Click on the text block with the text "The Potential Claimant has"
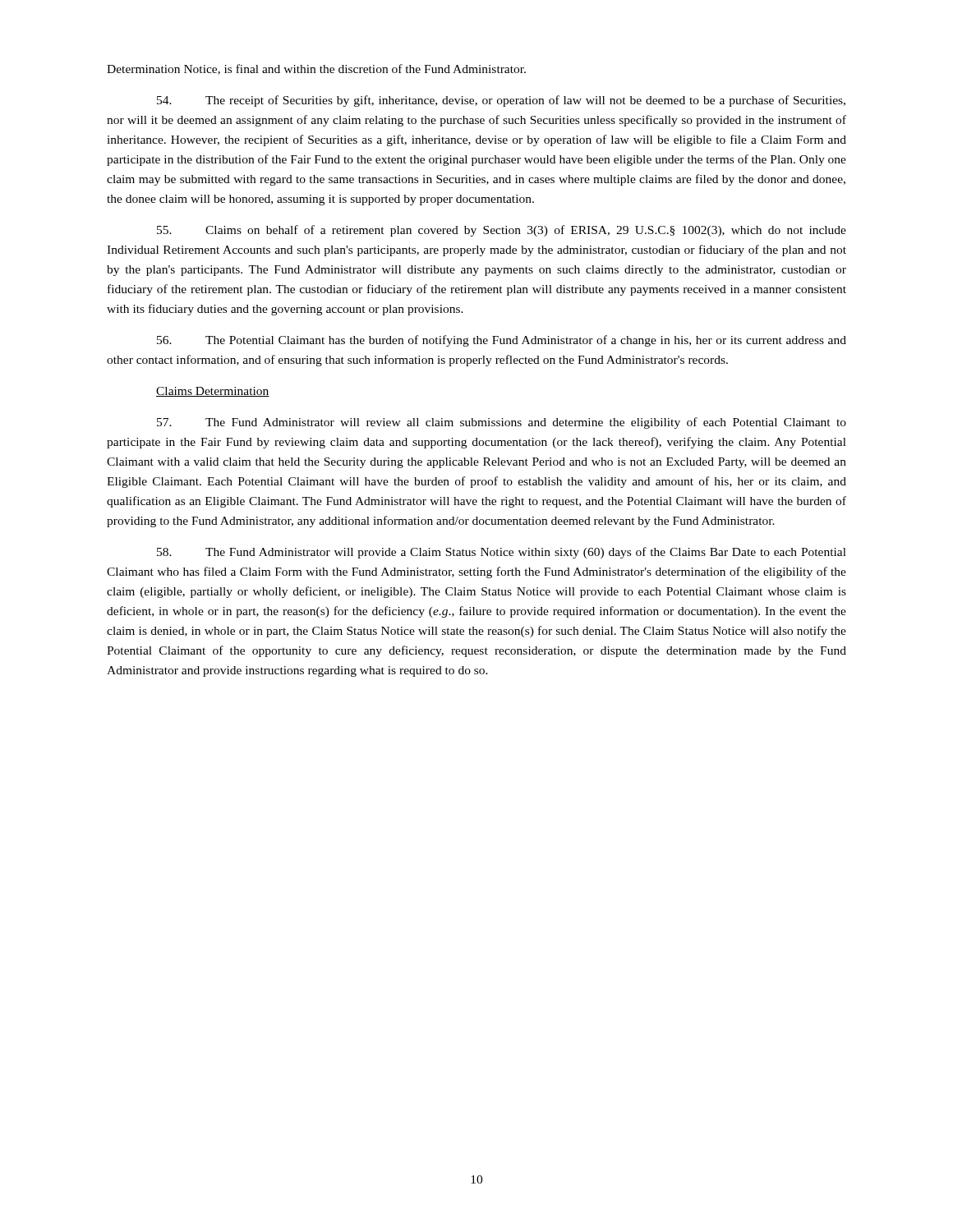 [x=476, y=348]
